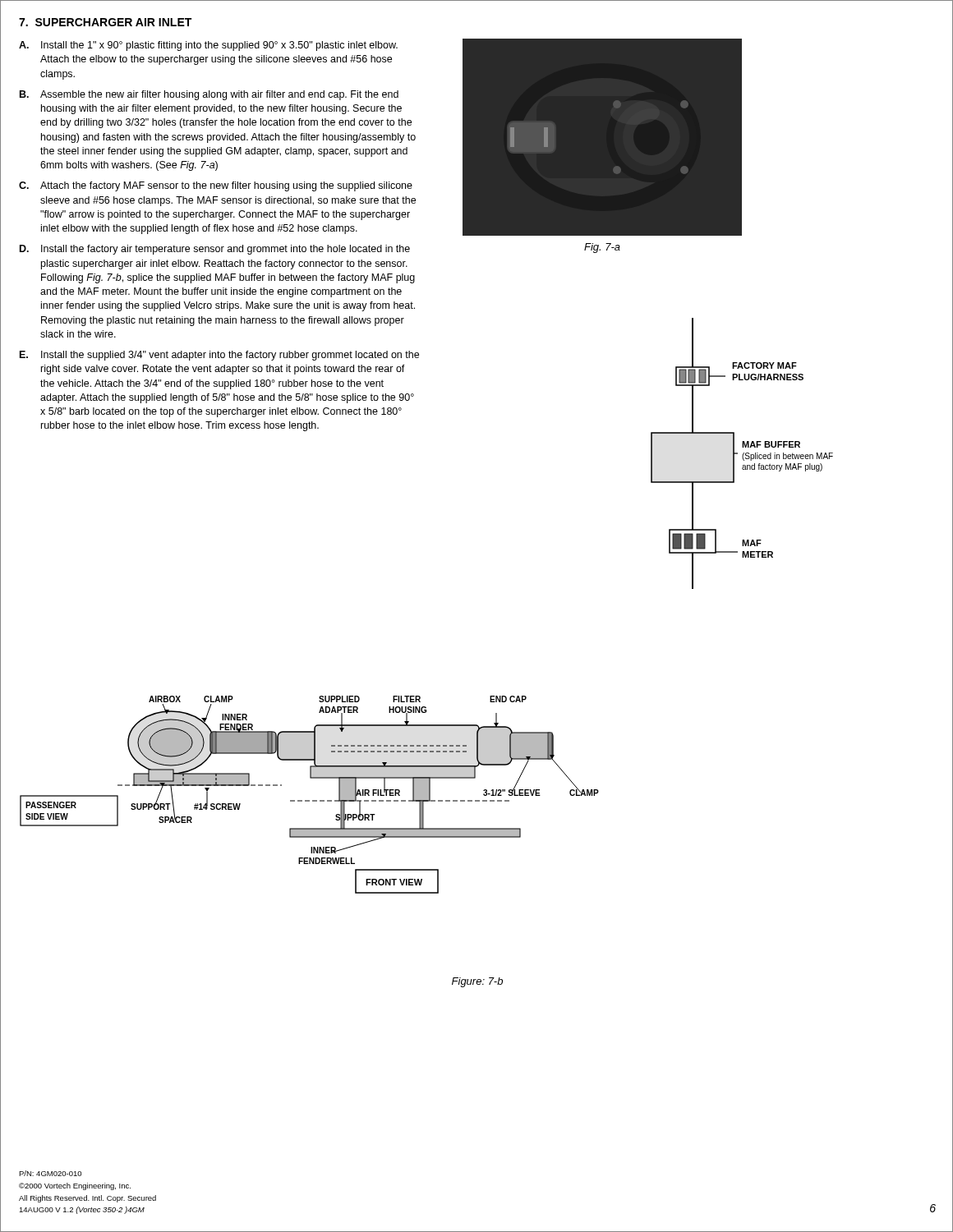Viewport: 953px width, 1232px height.
Task: Select the photo
Action: (x=602, y=137)
